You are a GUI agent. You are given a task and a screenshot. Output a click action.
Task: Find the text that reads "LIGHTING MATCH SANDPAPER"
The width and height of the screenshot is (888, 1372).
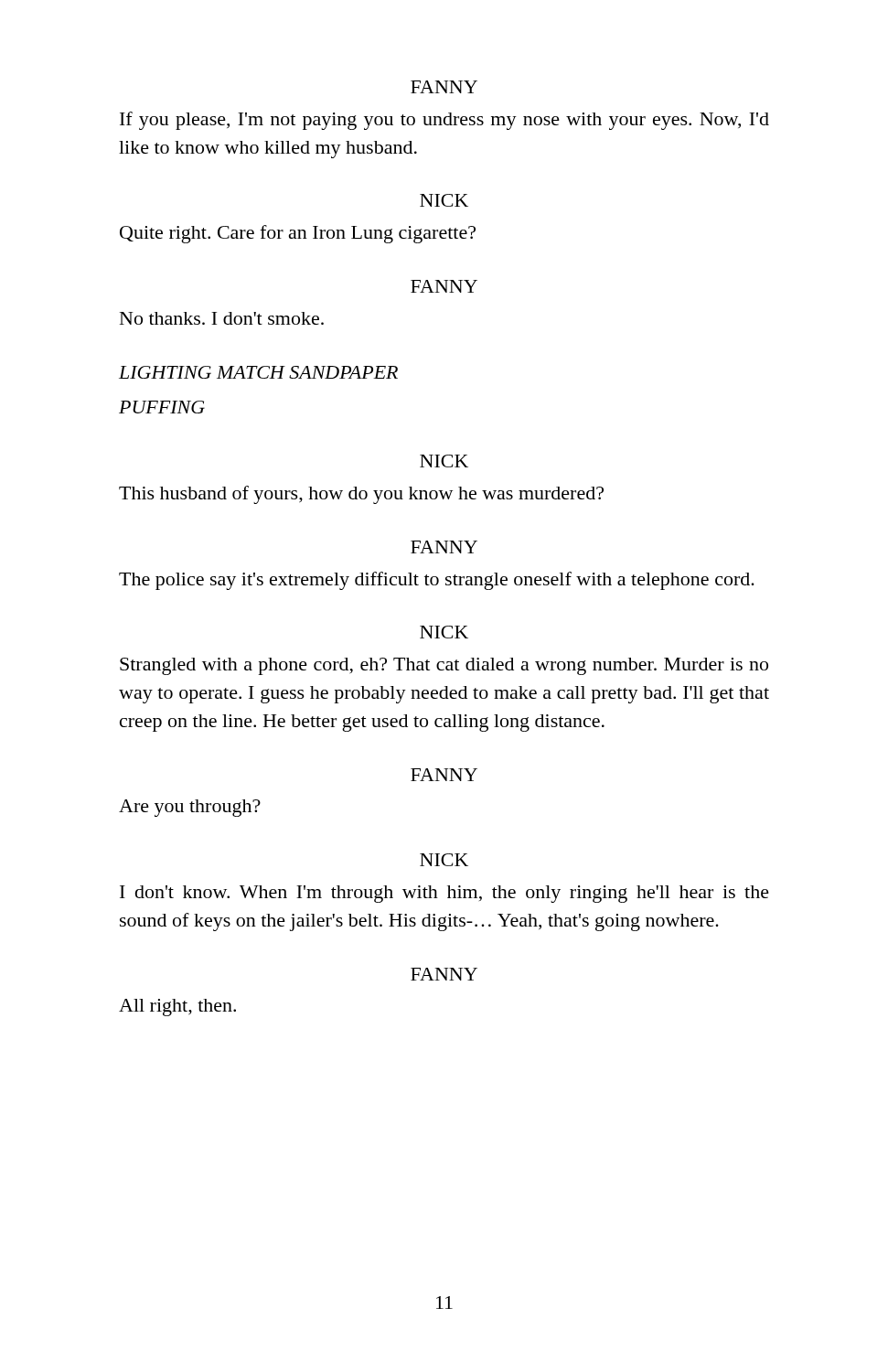coord(259,371)
